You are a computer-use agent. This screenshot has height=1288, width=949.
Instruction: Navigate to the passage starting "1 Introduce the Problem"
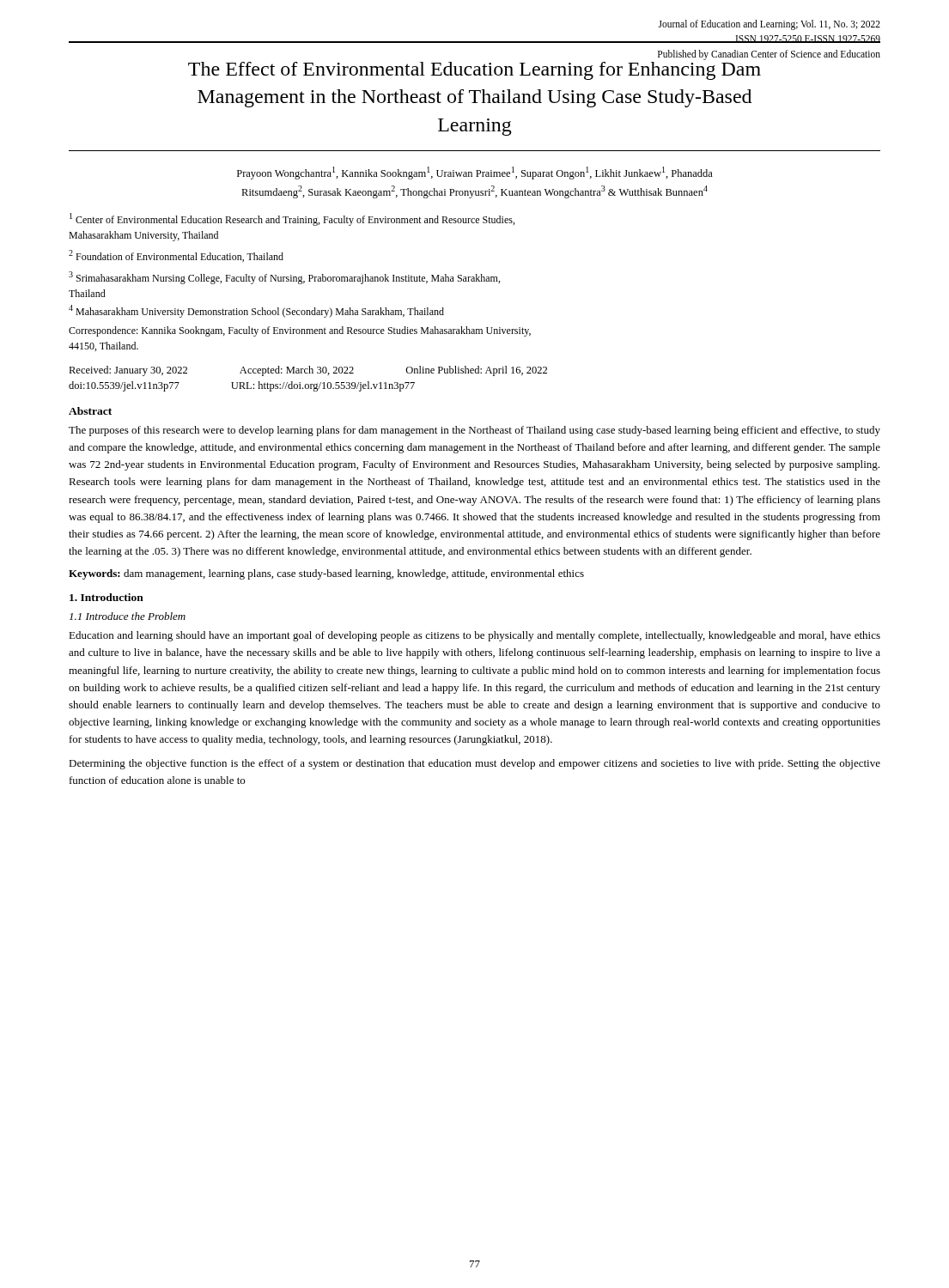[x=127, y=616]
